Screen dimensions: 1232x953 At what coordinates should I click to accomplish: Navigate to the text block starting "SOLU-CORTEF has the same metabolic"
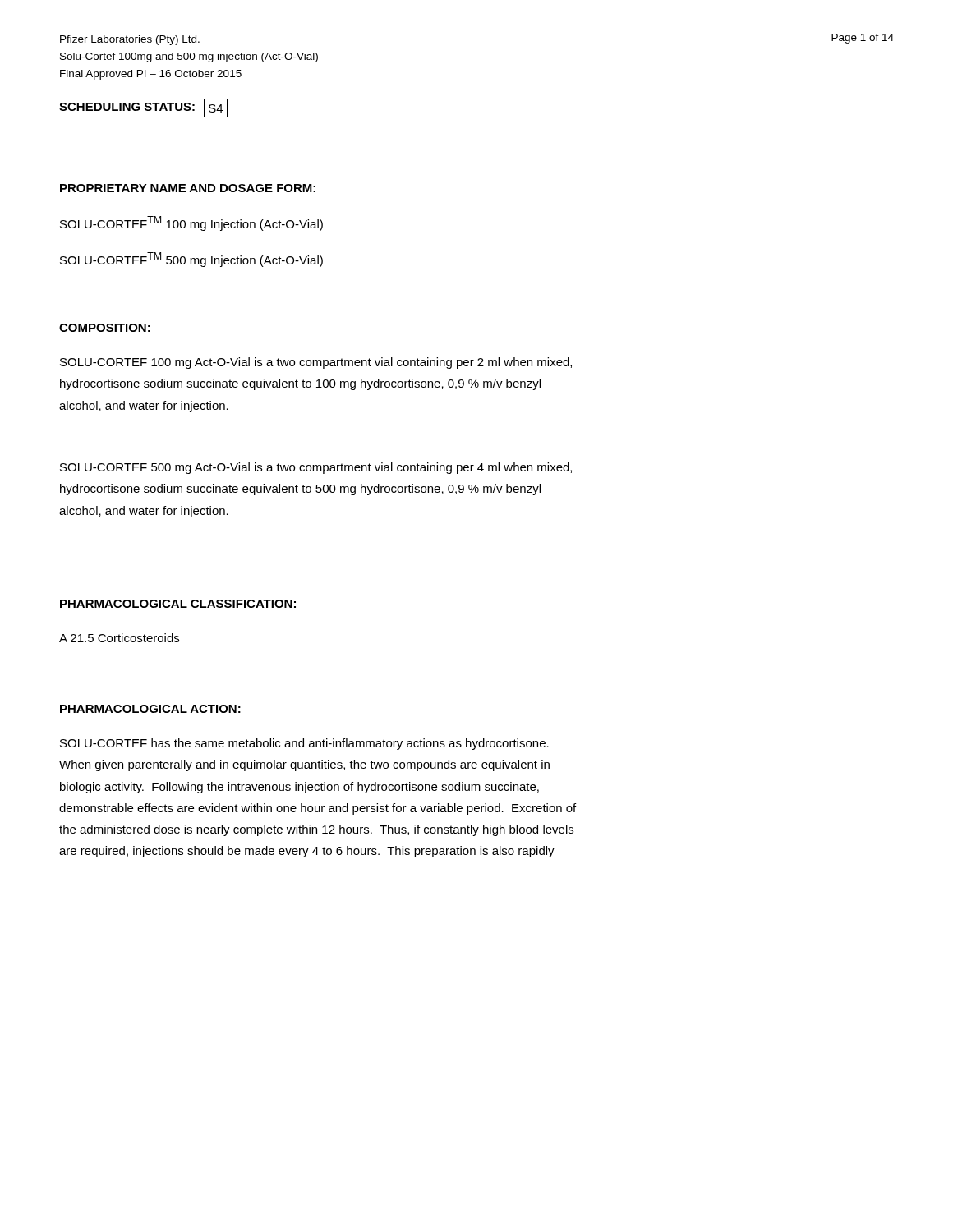pyautogui.click(x=318, y=797)
